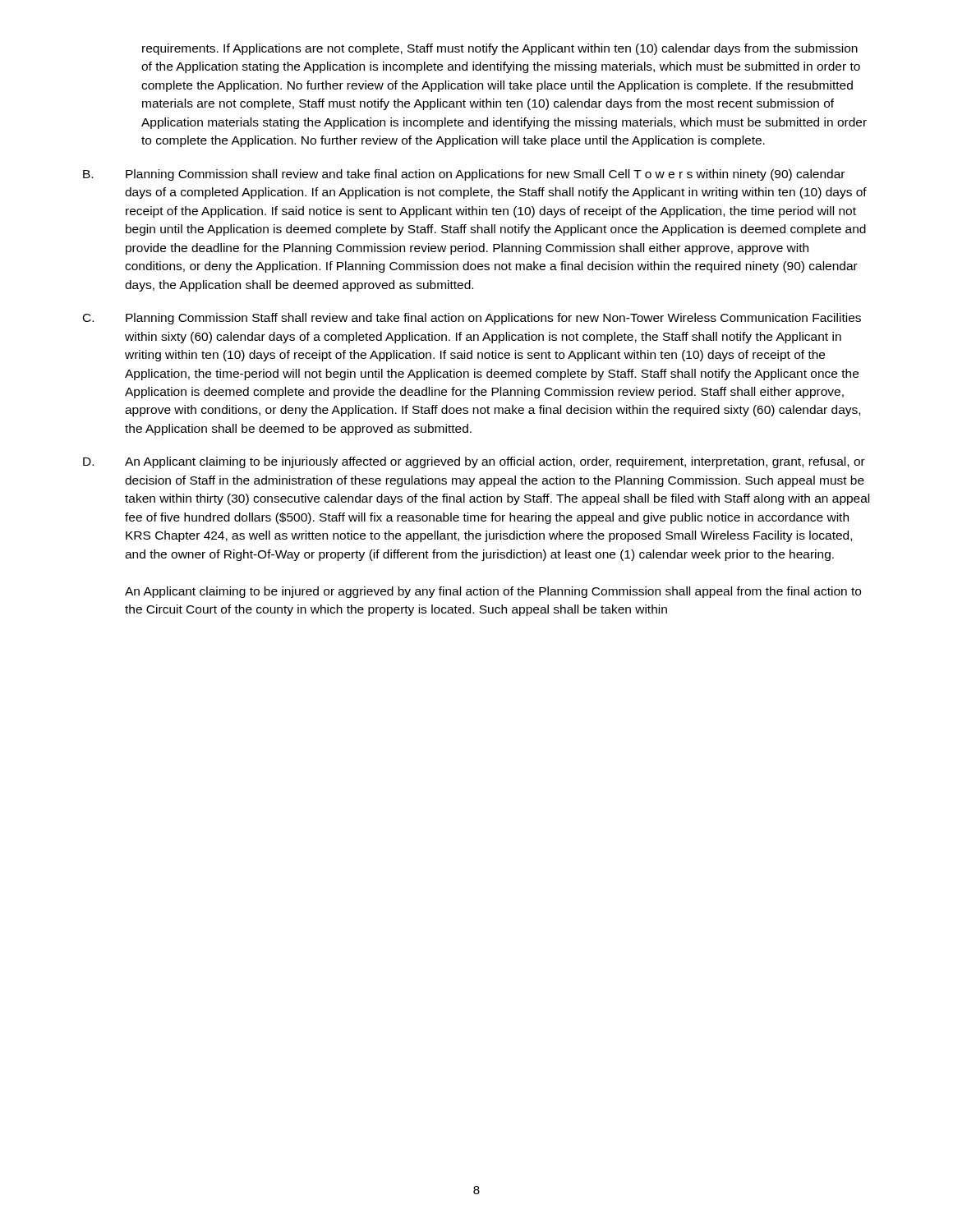Screen dimensions: 1232x953
Task: Click the passage that begins "B. Planning Commission shall review"
Action: [476, 230]
